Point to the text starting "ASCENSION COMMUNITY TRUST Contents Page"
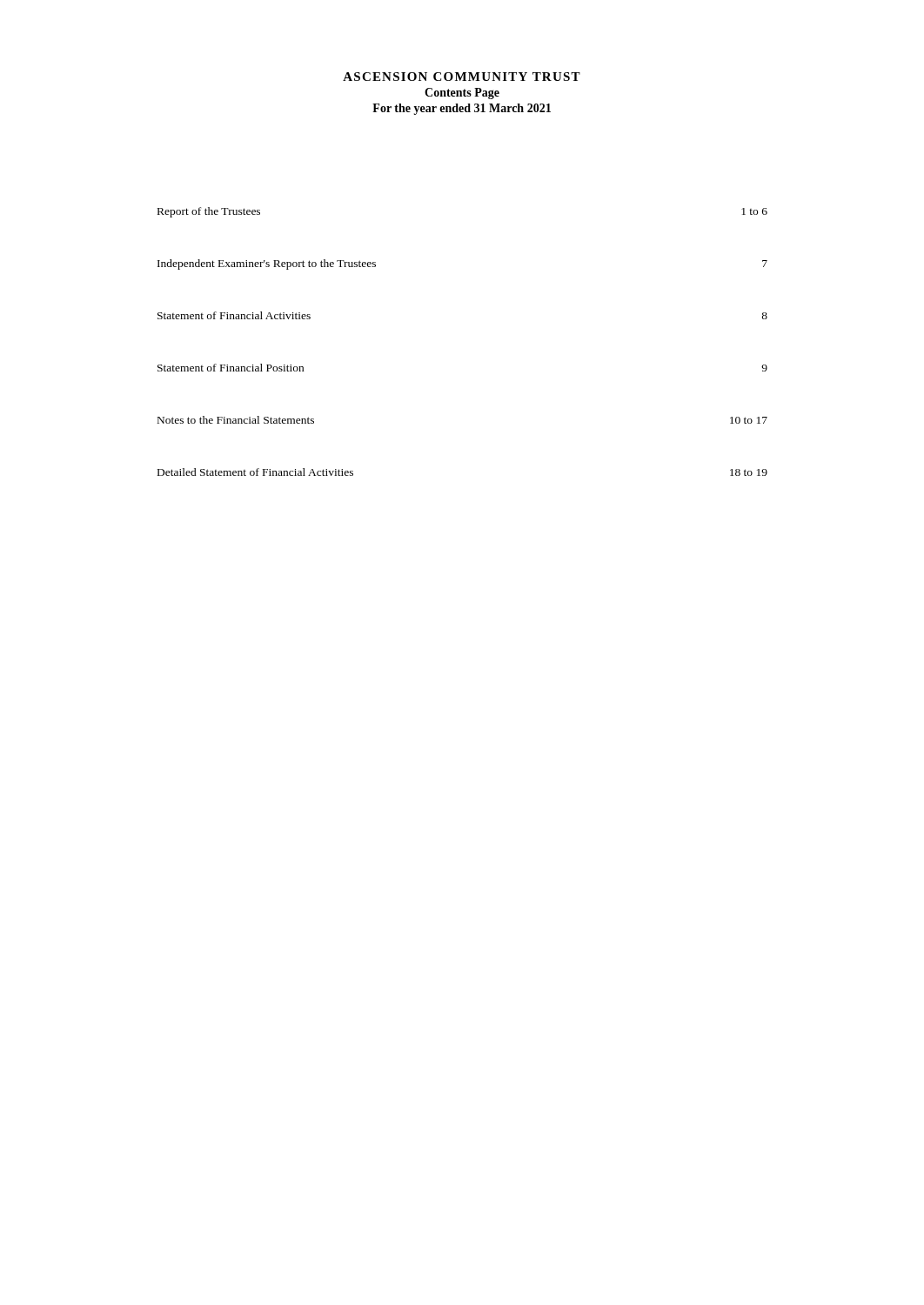924x1305 pixels. click(x=462, y=93)
